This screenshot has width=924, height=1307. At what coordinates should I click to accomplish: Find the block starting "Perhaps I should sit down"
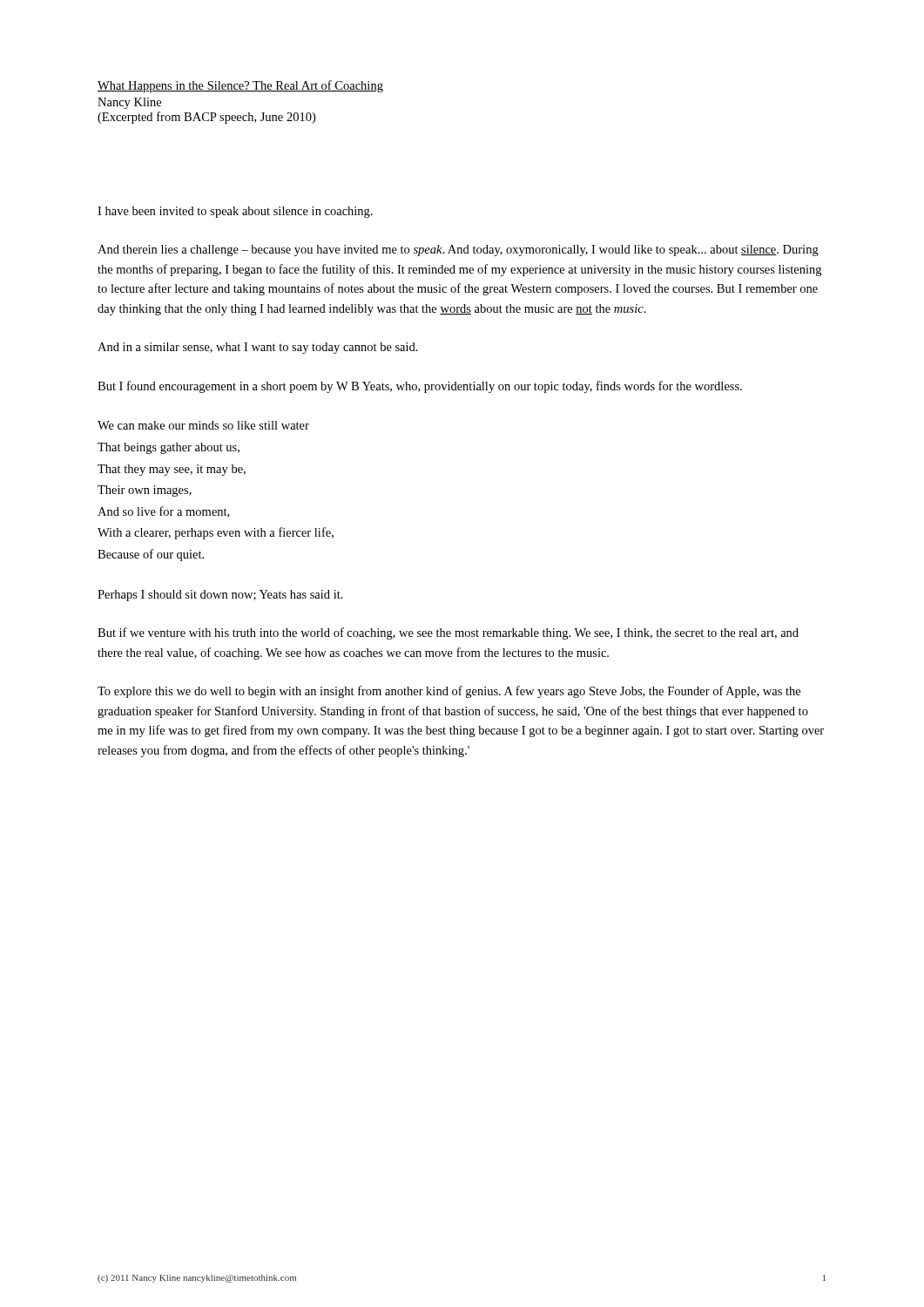coord(221,594)
